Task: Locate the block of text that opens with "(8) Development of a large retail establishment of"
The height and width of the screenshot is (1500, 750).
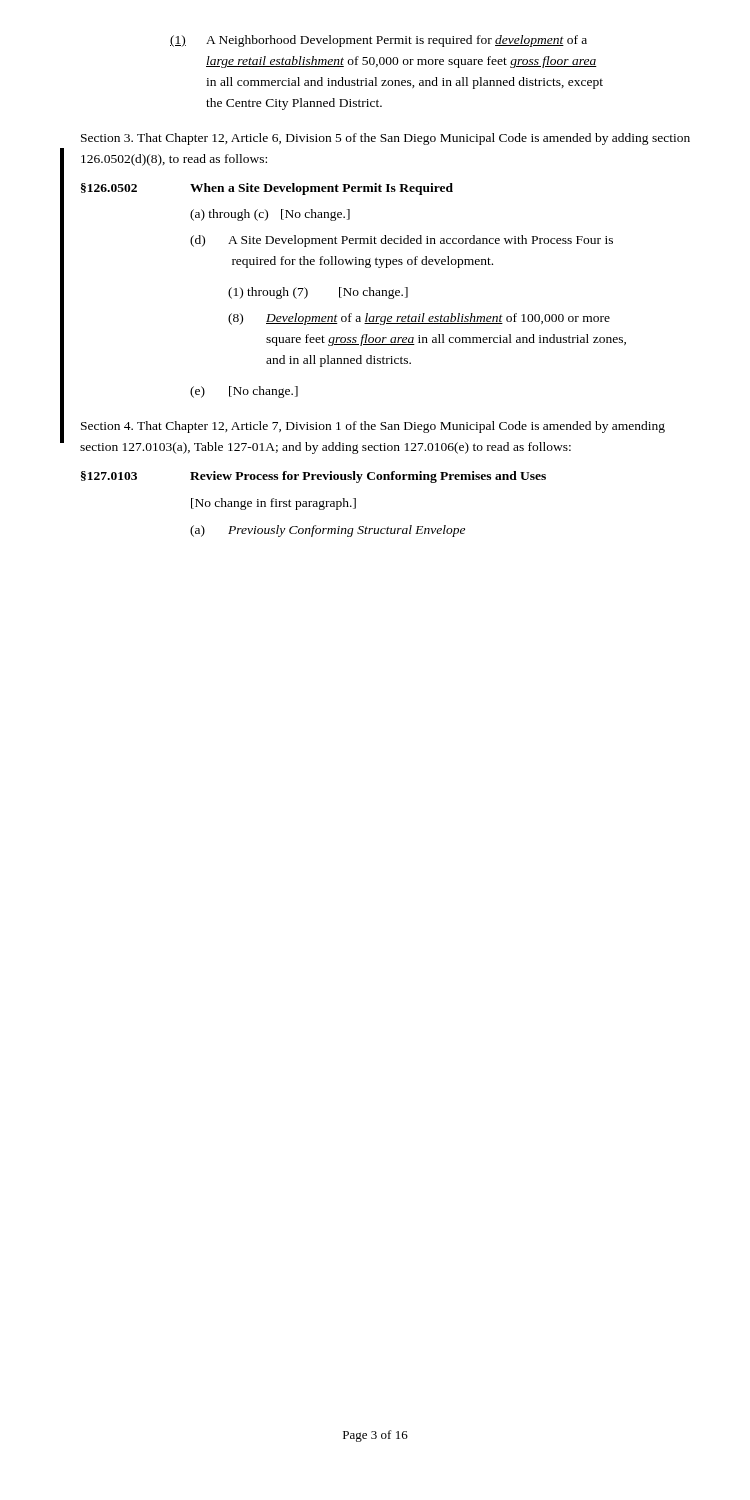Action: (427, 340)
